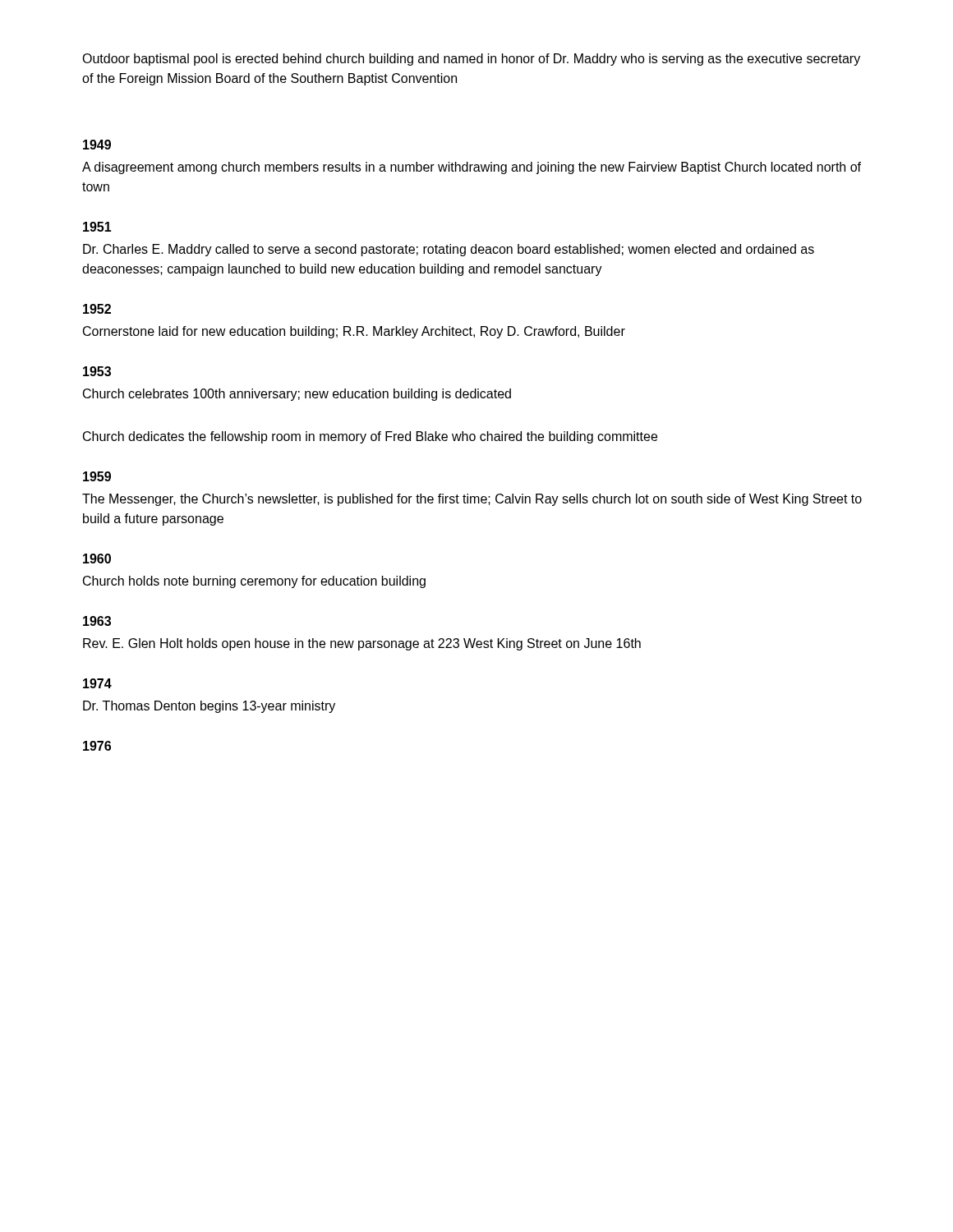
Task: Select the text block starting "Dr. Charles E."
Action: pyautogui.click(x=476, y=260)
